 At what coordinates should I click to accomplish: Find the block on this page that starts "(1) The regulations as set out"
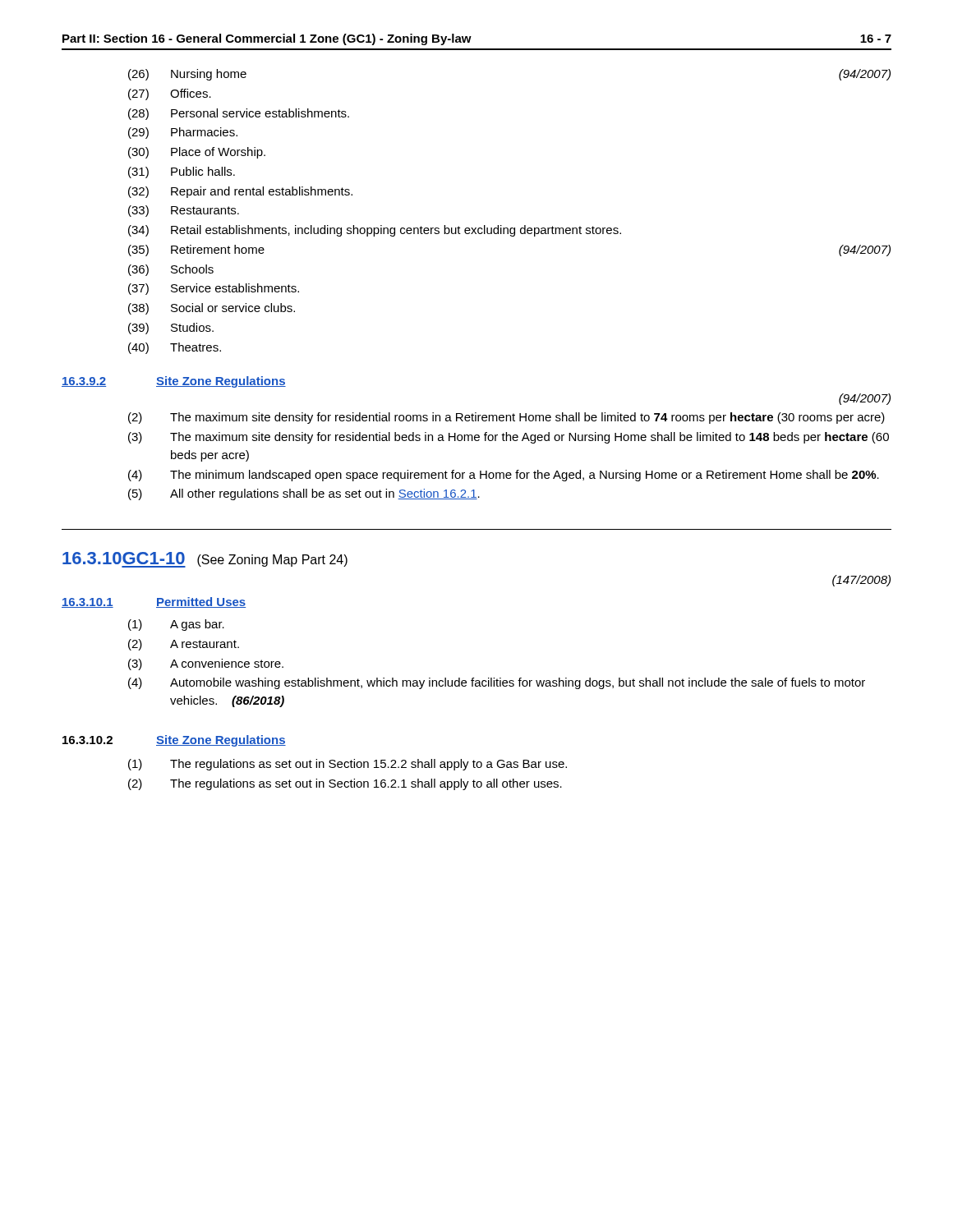pos(509,764)
